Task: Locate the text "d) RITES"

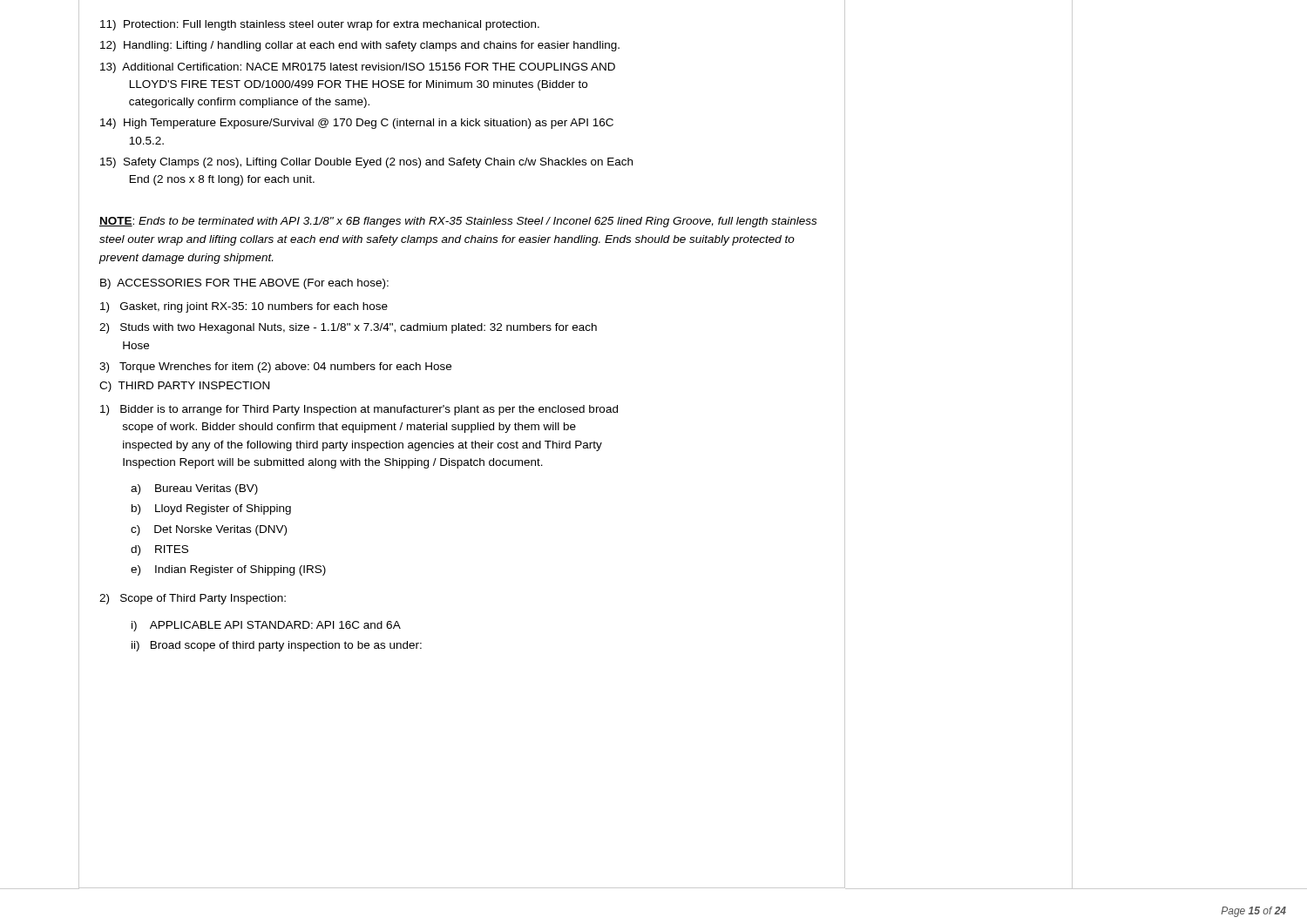Action: (160, 549)
